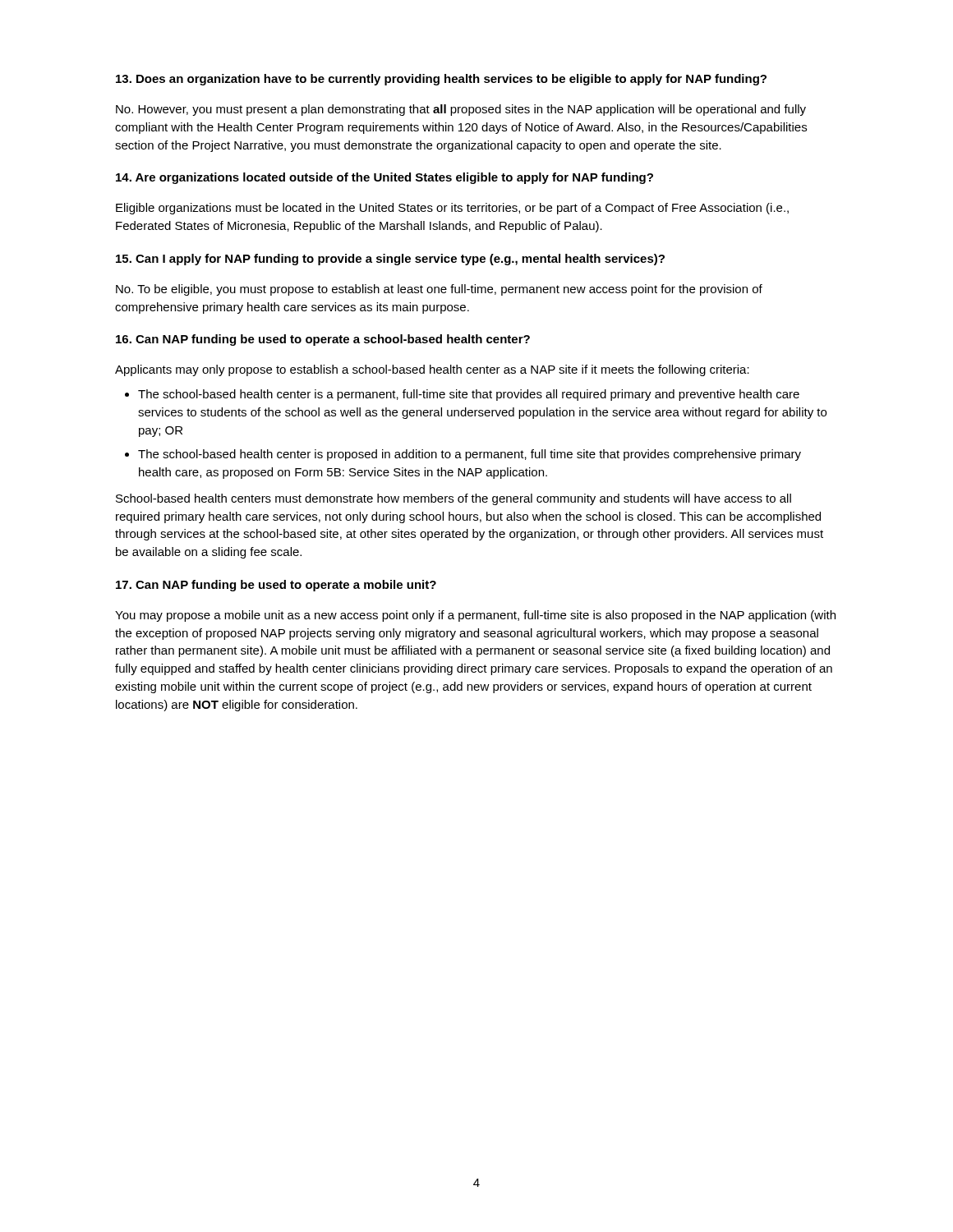Locate the block of text that opens with "Applicants may only"
953x1232 pixels.
(x=432, y=369)
